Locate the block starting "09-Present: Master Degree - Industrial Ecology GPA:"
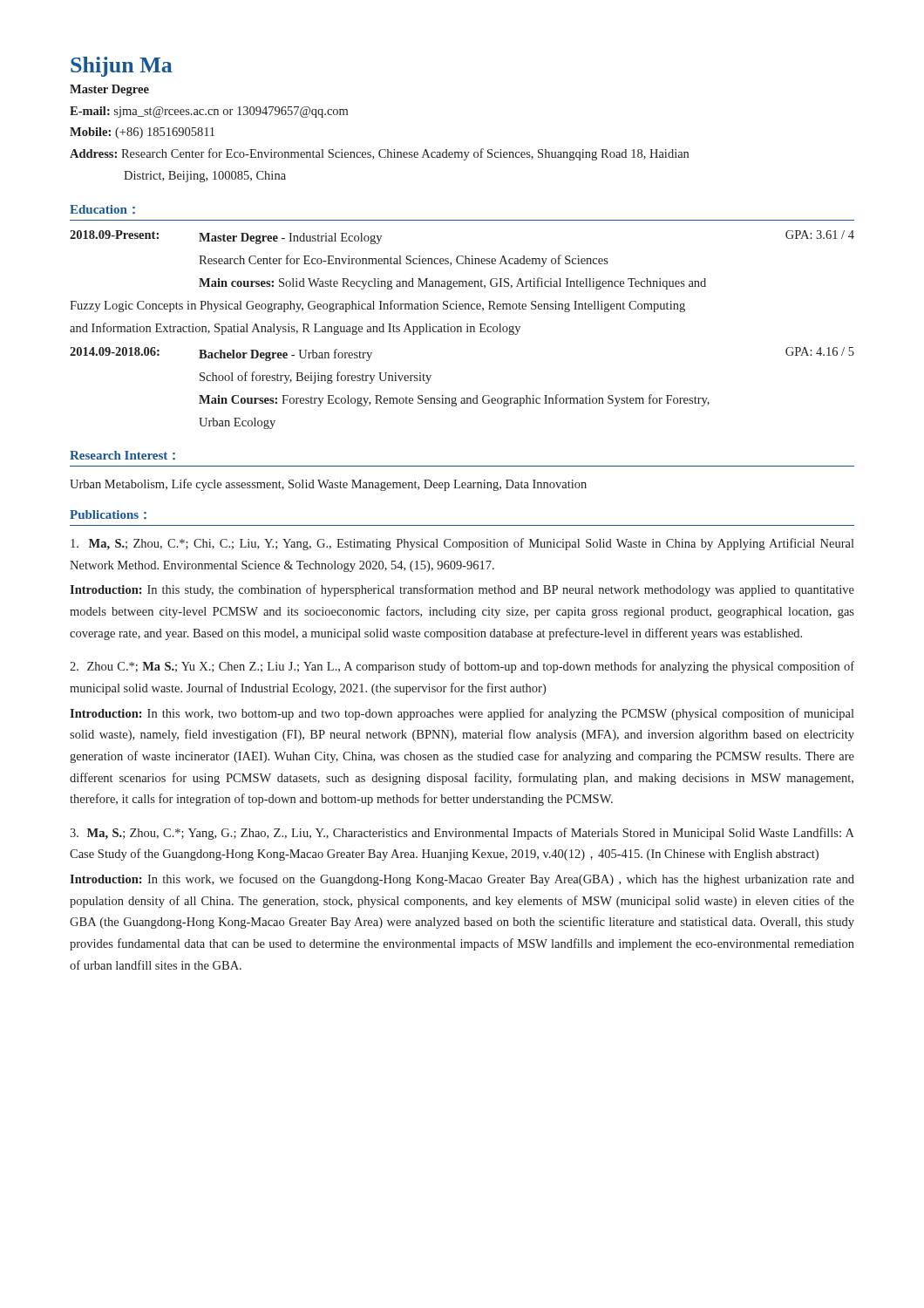Image resolution: width=924 pixels, height=1308 pixels. 462,330
